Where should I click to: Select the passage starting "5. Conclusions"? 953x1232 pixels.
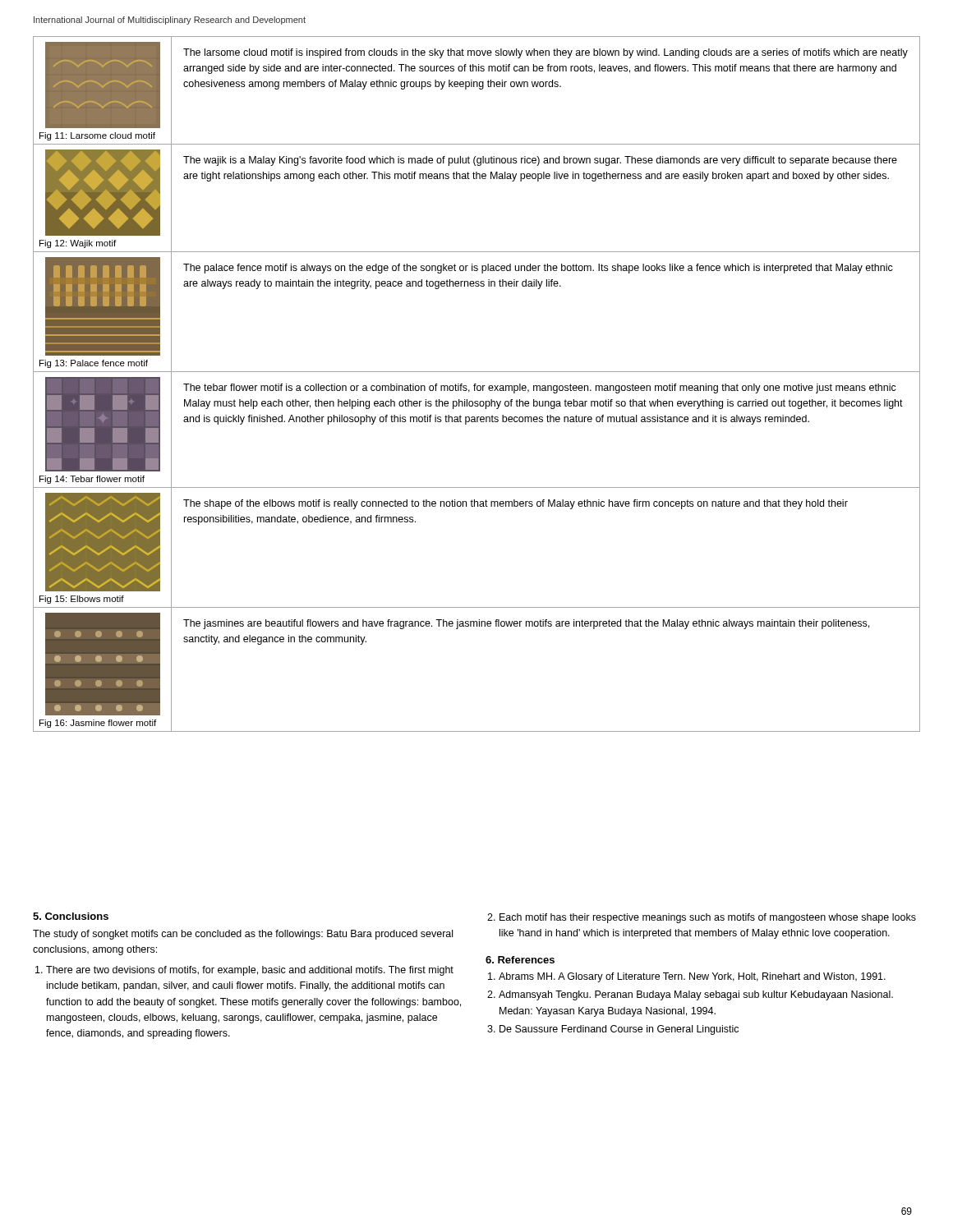71,916
